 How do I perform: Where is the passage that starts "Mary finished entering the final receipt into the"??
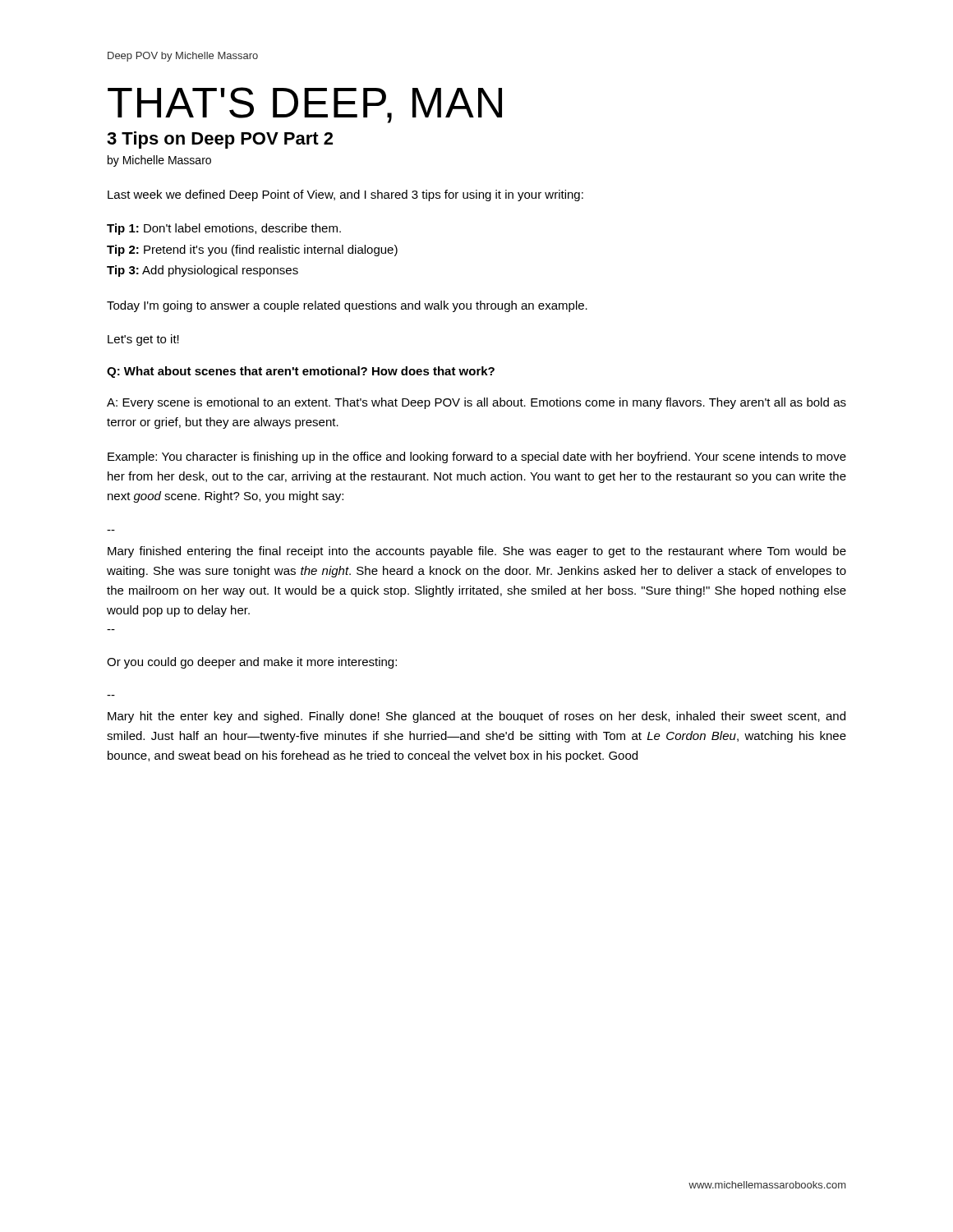tap(476, 580)
